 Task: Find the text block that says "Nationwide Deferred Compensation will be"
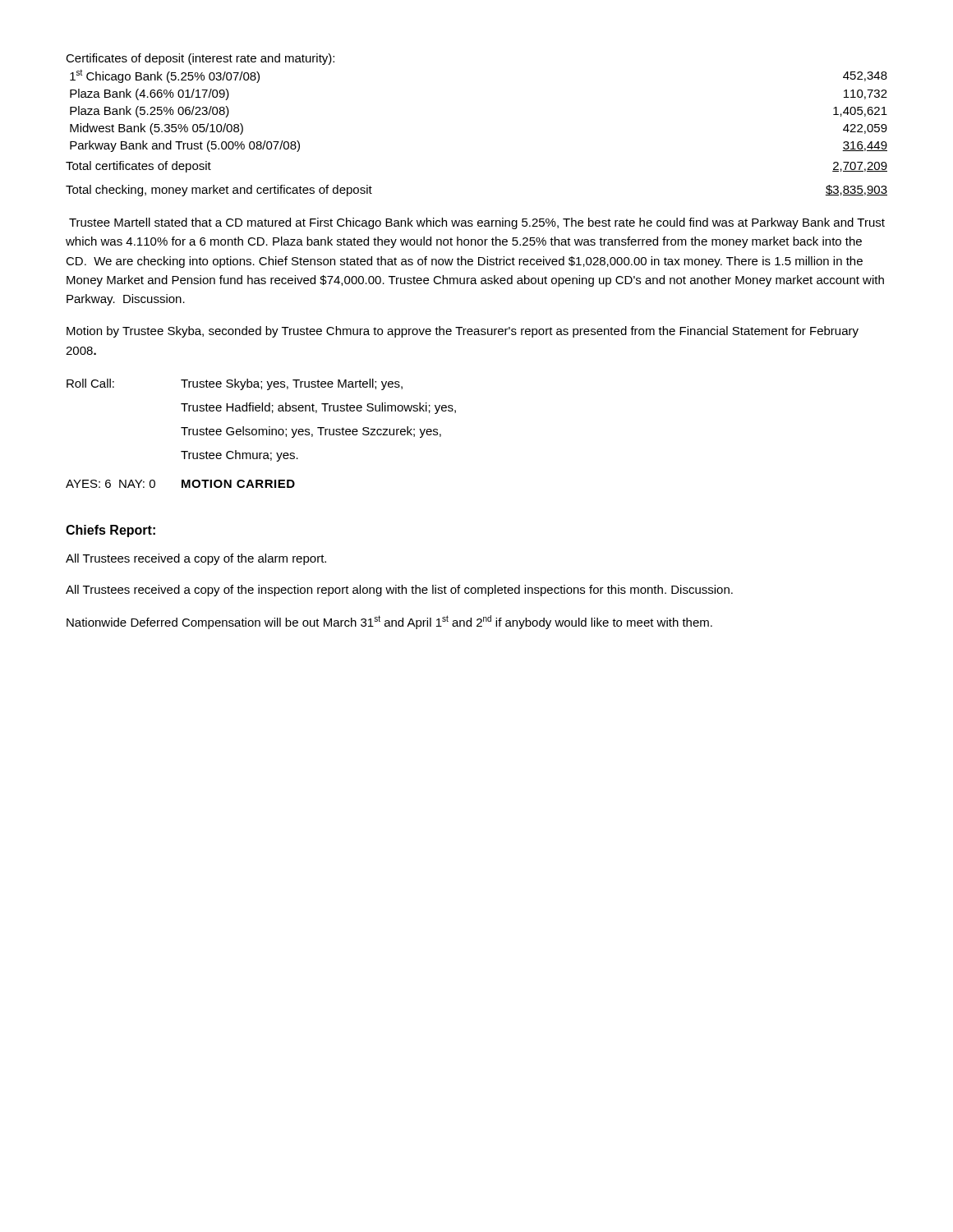(x=389, y=622)
